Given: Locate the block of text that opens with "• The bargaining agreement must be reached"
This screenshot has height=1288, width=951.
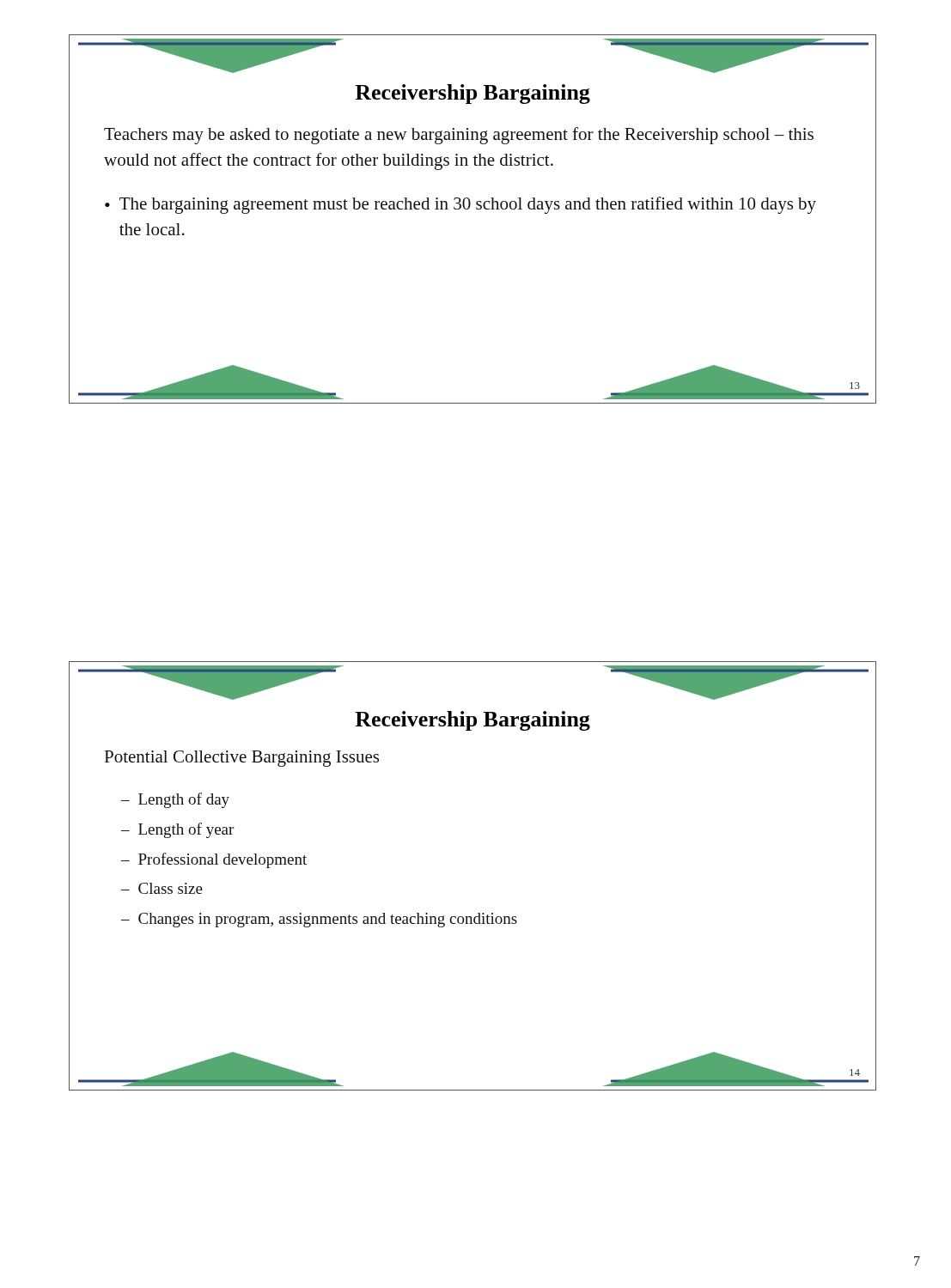Looking at the screenshot, I should (473, 217).
